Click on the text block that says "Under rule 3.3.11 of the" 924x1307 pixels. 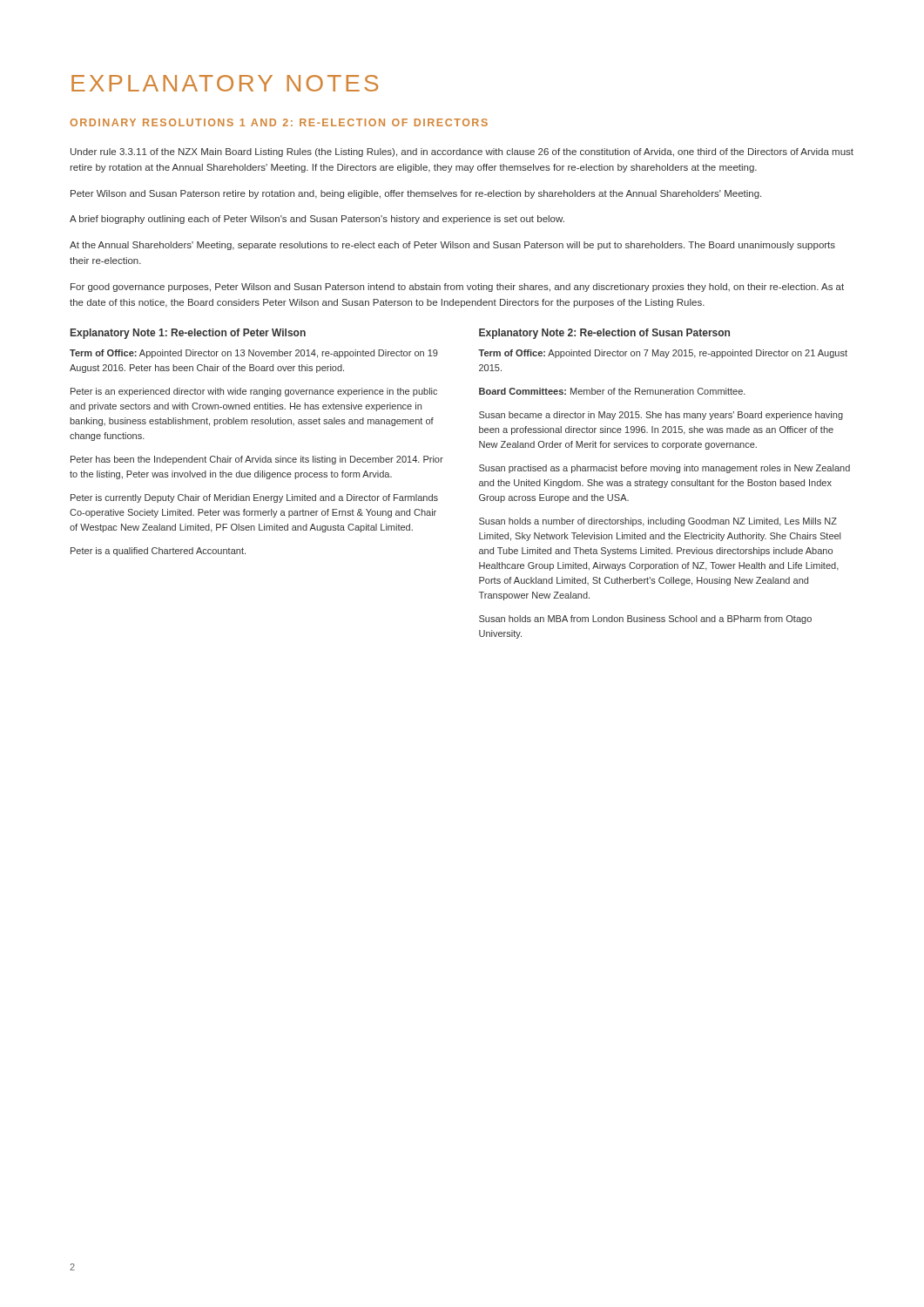click(462, 160)
